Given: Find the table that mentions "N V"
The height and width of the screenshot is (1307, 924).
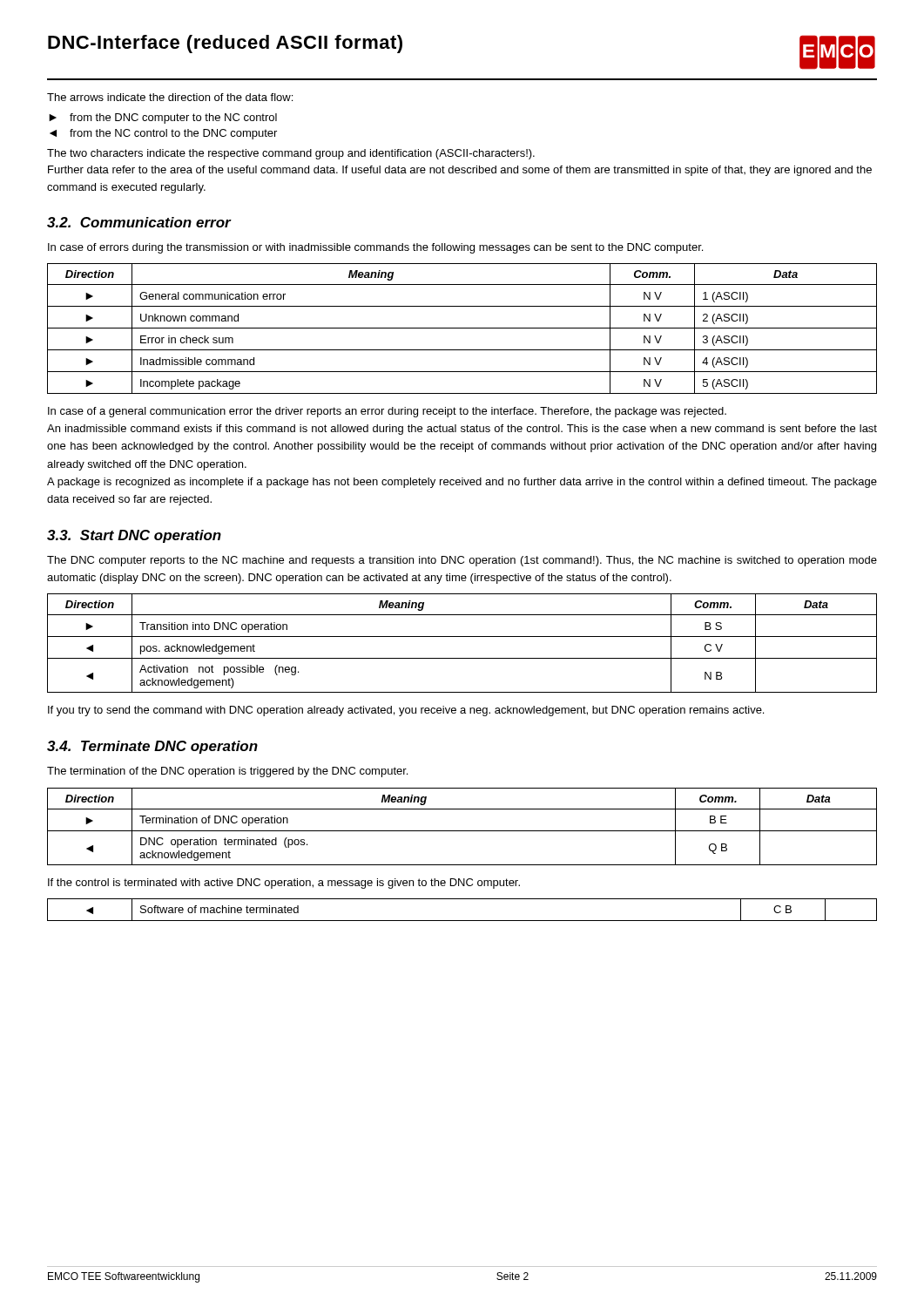Looking at the screenshot, I should point(462,329).
